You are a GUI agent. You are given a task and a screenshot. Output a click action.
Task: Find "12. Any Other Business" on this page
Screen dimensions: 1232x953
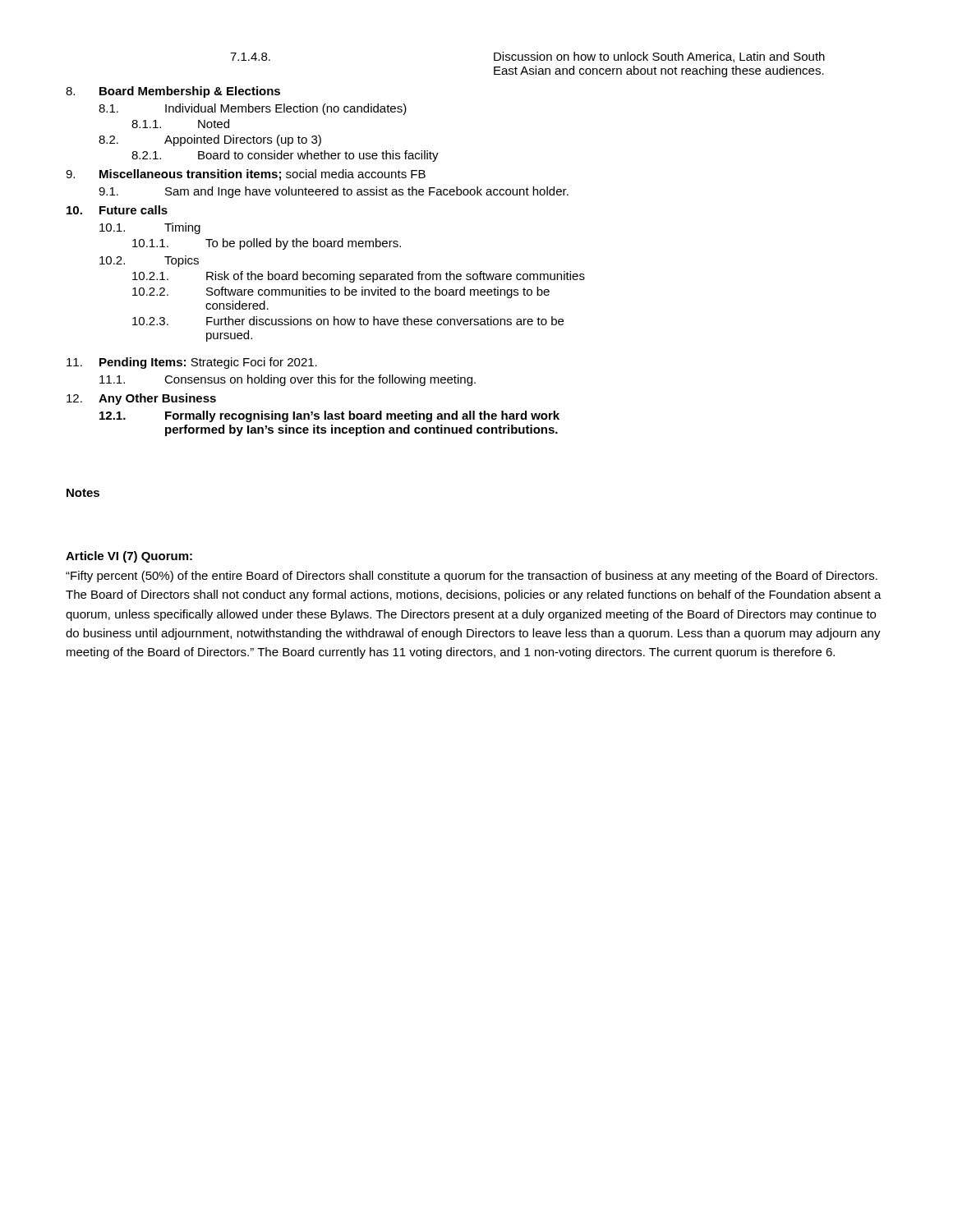coord(141,399)
